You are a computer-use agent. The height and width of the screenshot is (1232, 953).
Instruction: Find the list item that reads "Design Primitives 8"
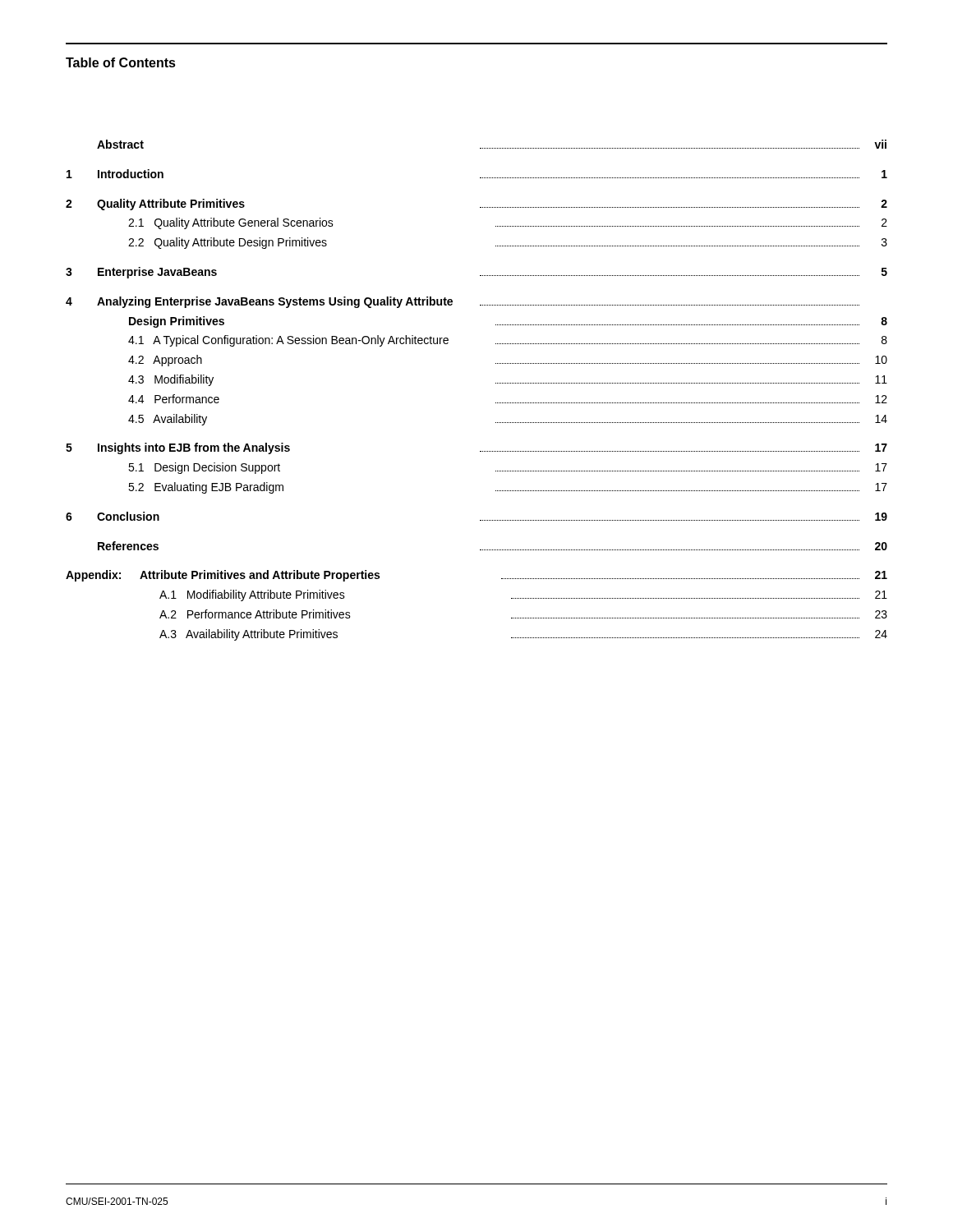tap(508, 322)
